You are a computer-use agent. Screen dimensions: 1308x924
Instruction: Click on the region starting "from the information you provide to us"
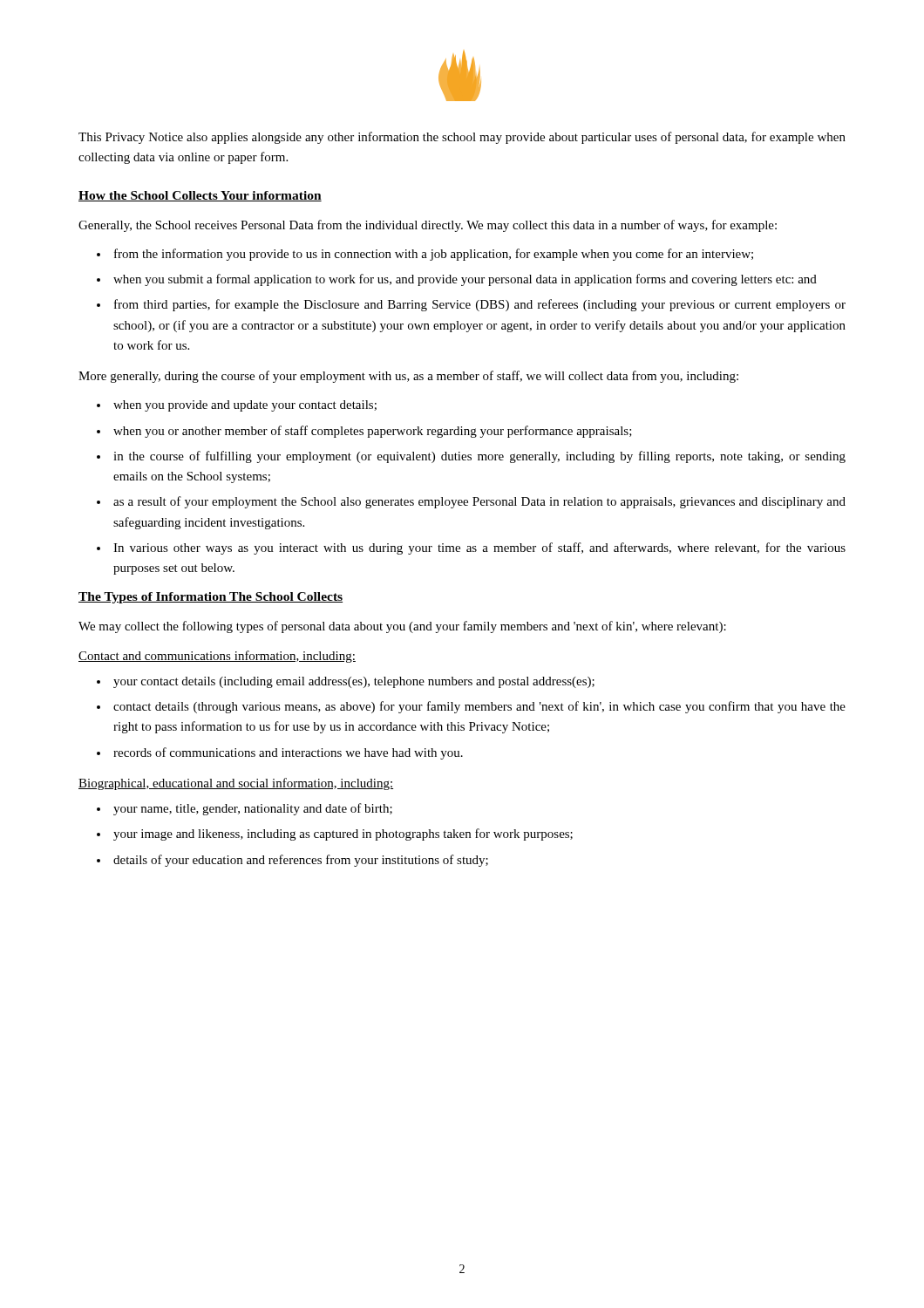tap(434, 254)
